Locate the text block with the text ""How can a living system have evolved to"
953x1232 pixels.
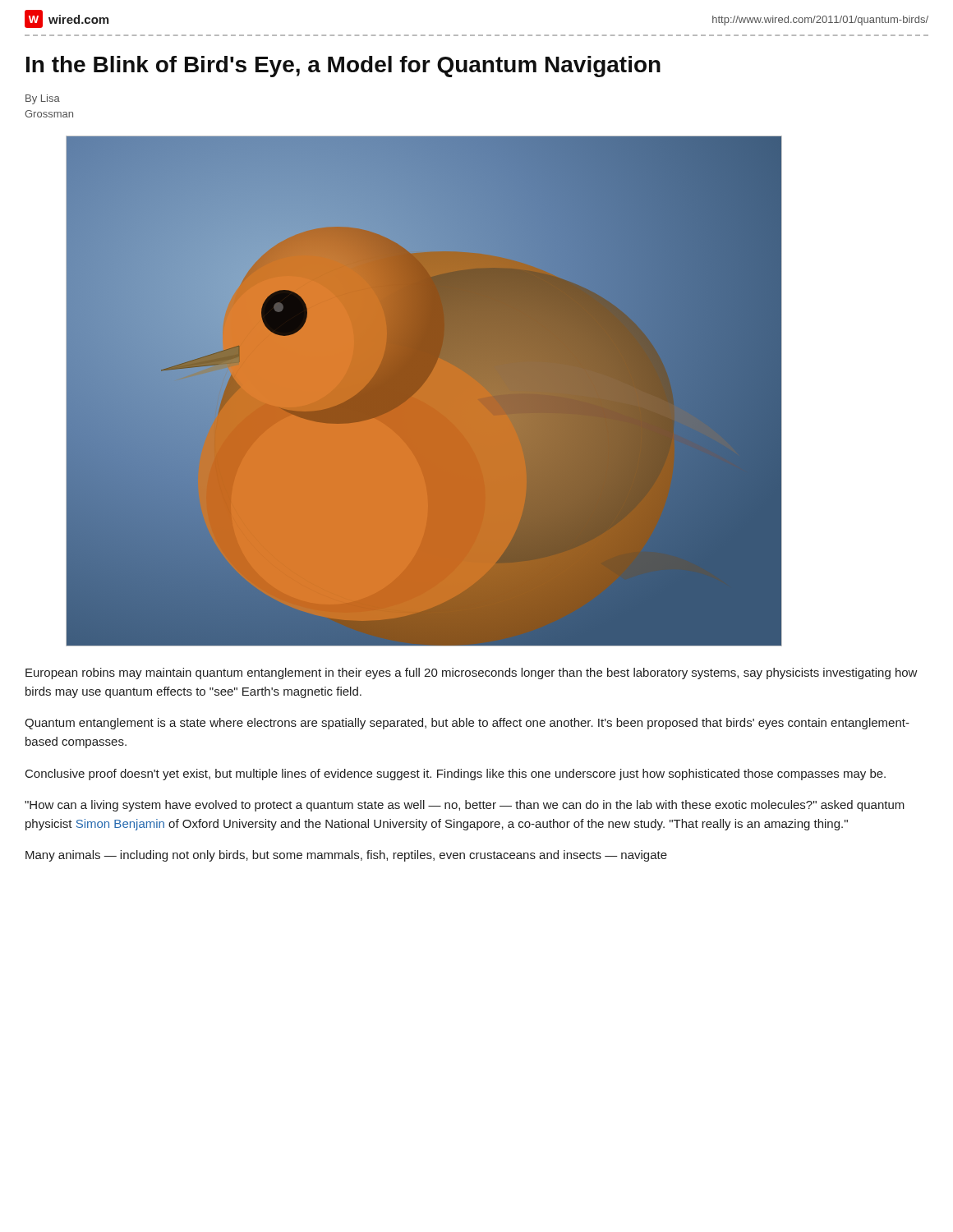[476, 814]
